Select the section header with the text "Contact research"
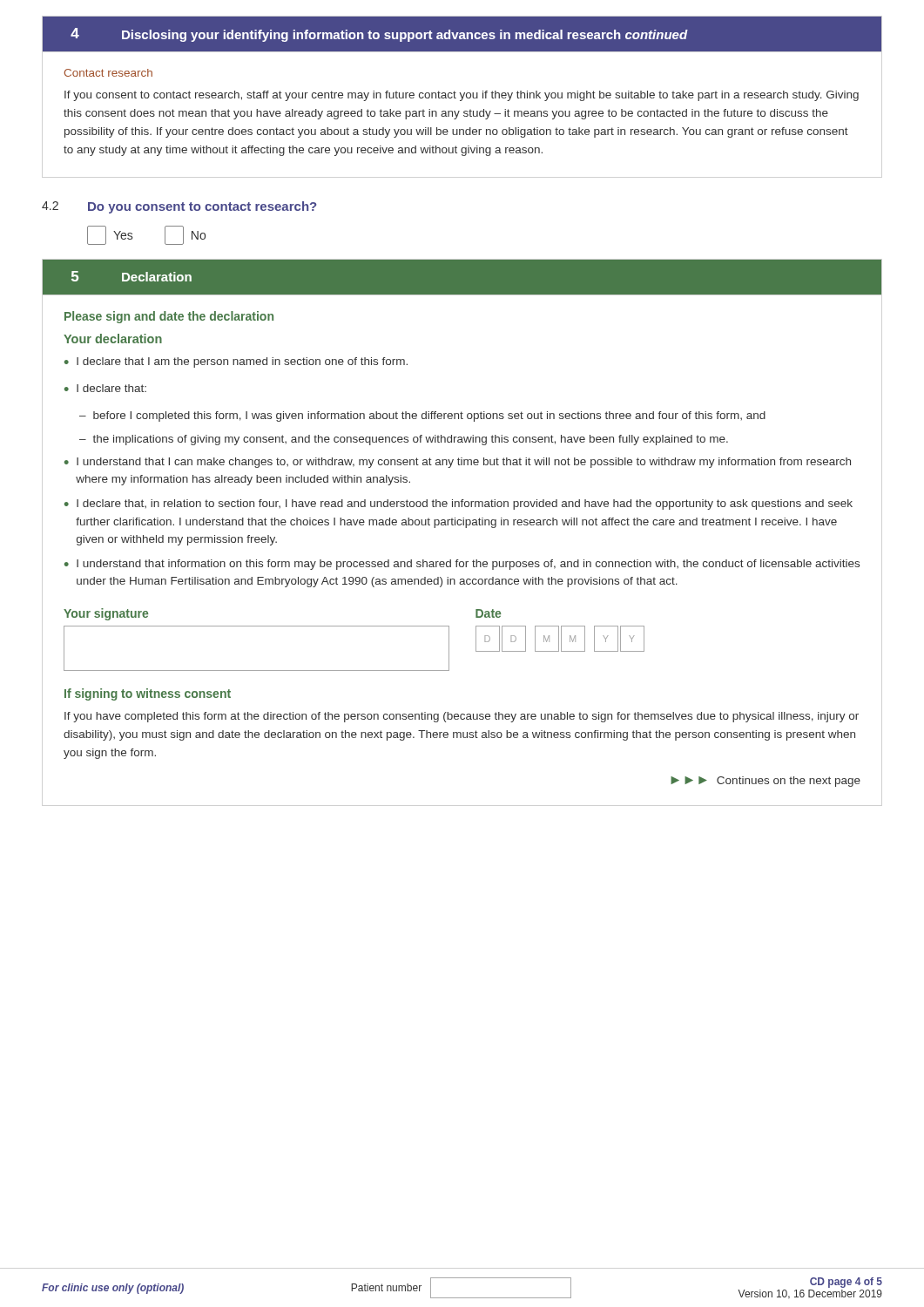Viewport: 924px width, 1307px height. 108,73
